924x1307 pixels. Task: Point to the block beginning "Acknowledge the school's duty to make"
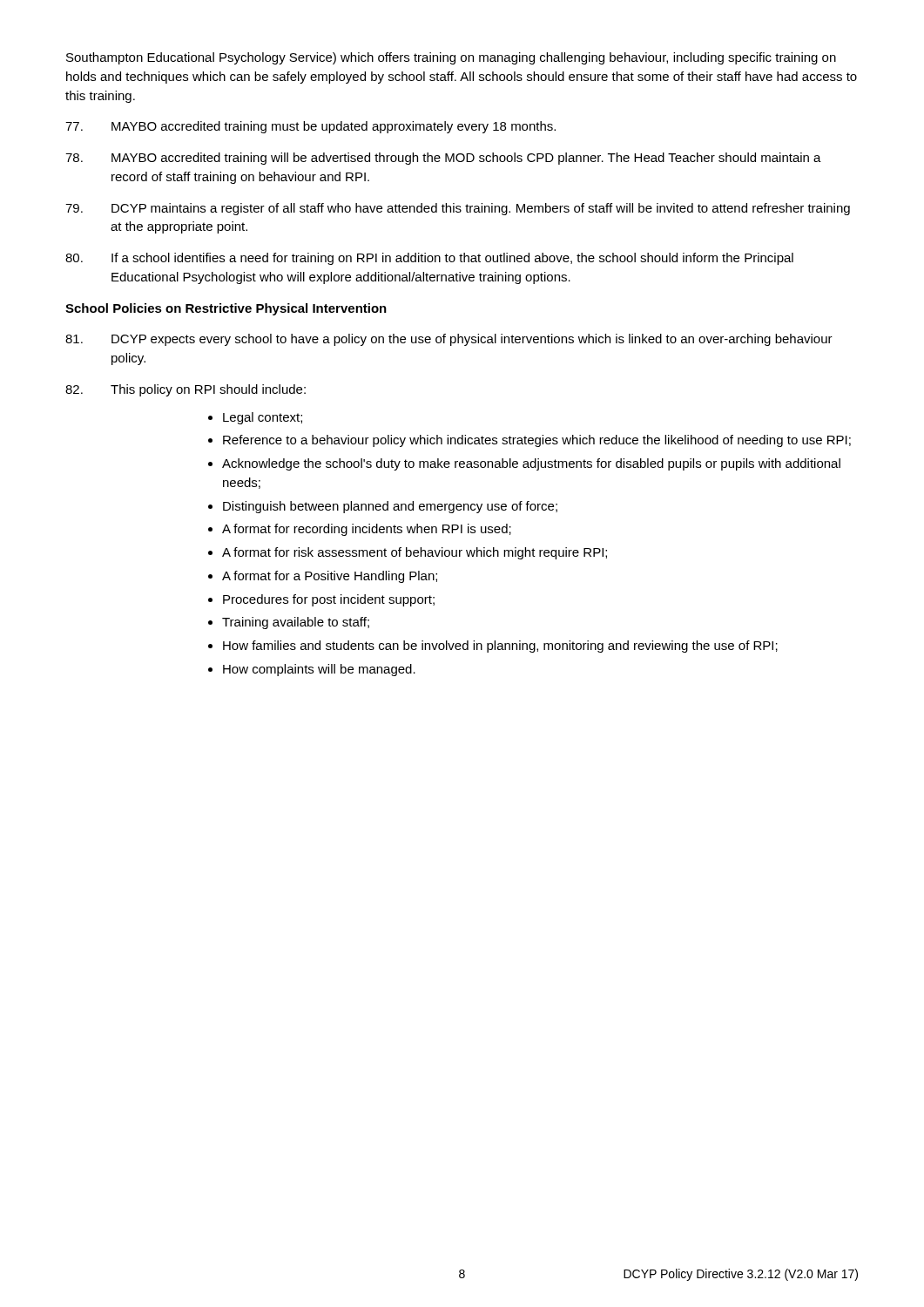532,473
